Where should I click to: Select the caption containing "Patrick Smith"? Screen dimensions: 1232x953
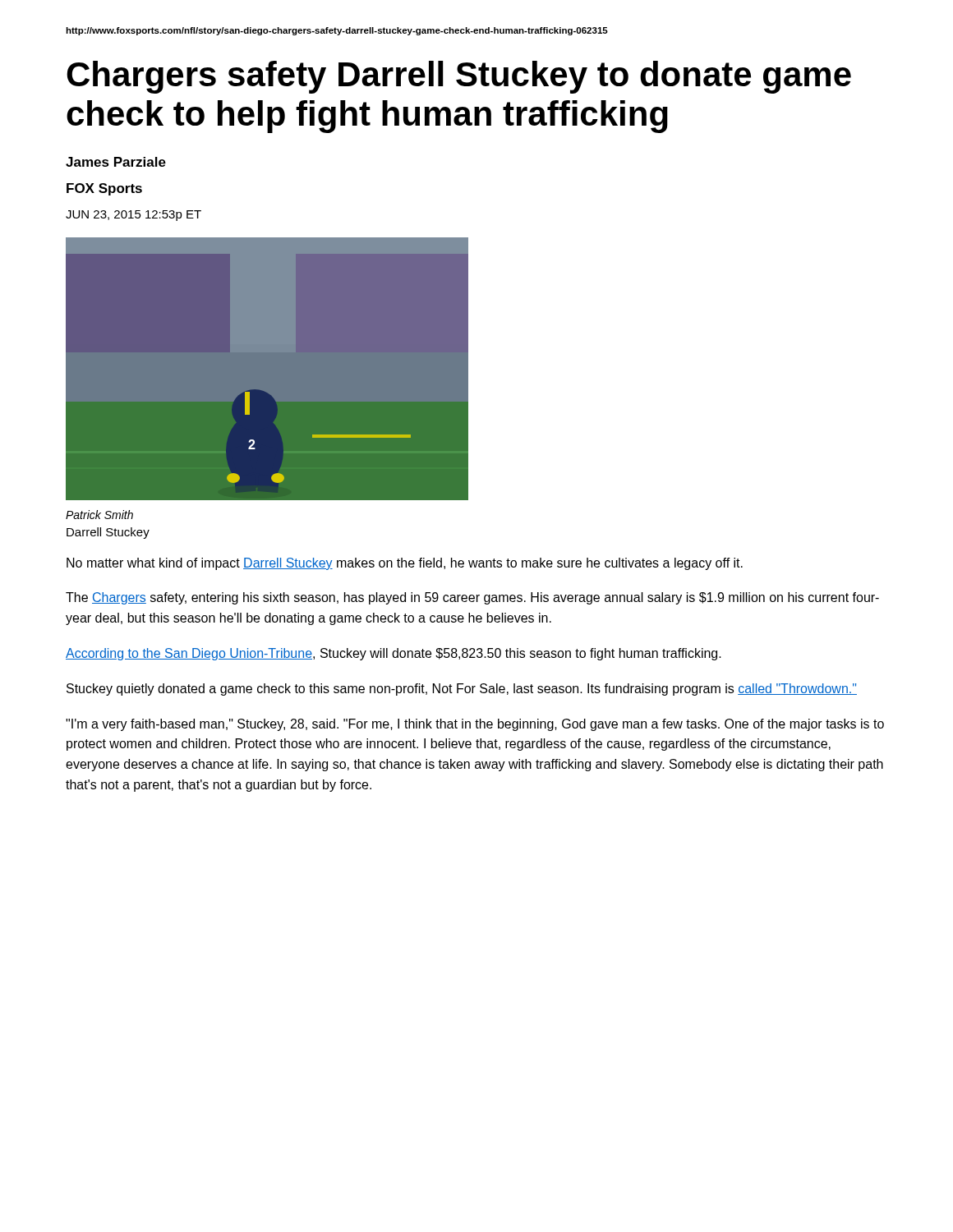click(100, 515)
